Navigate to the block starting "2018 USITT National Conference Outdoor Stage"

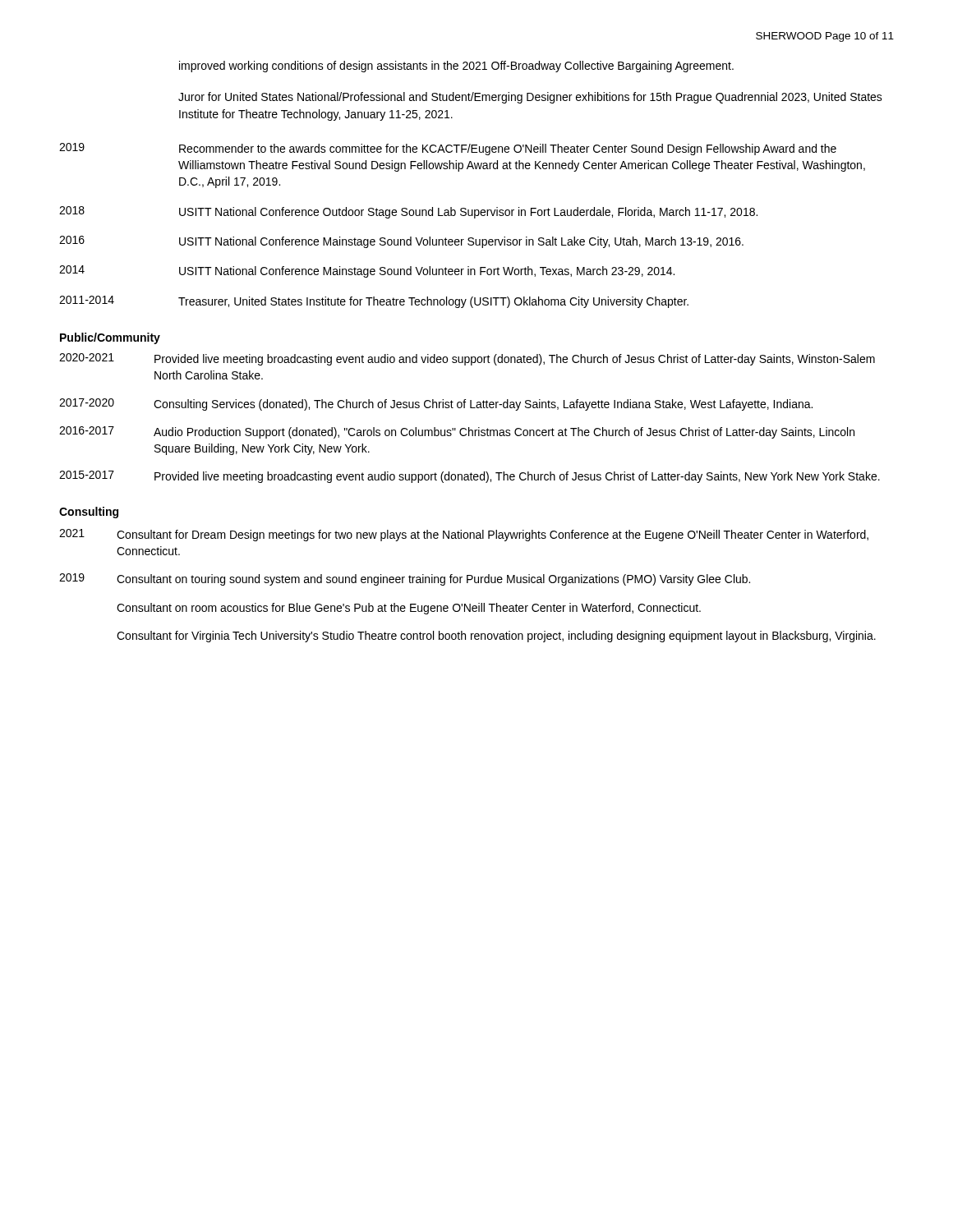click(x=476, y=212)
